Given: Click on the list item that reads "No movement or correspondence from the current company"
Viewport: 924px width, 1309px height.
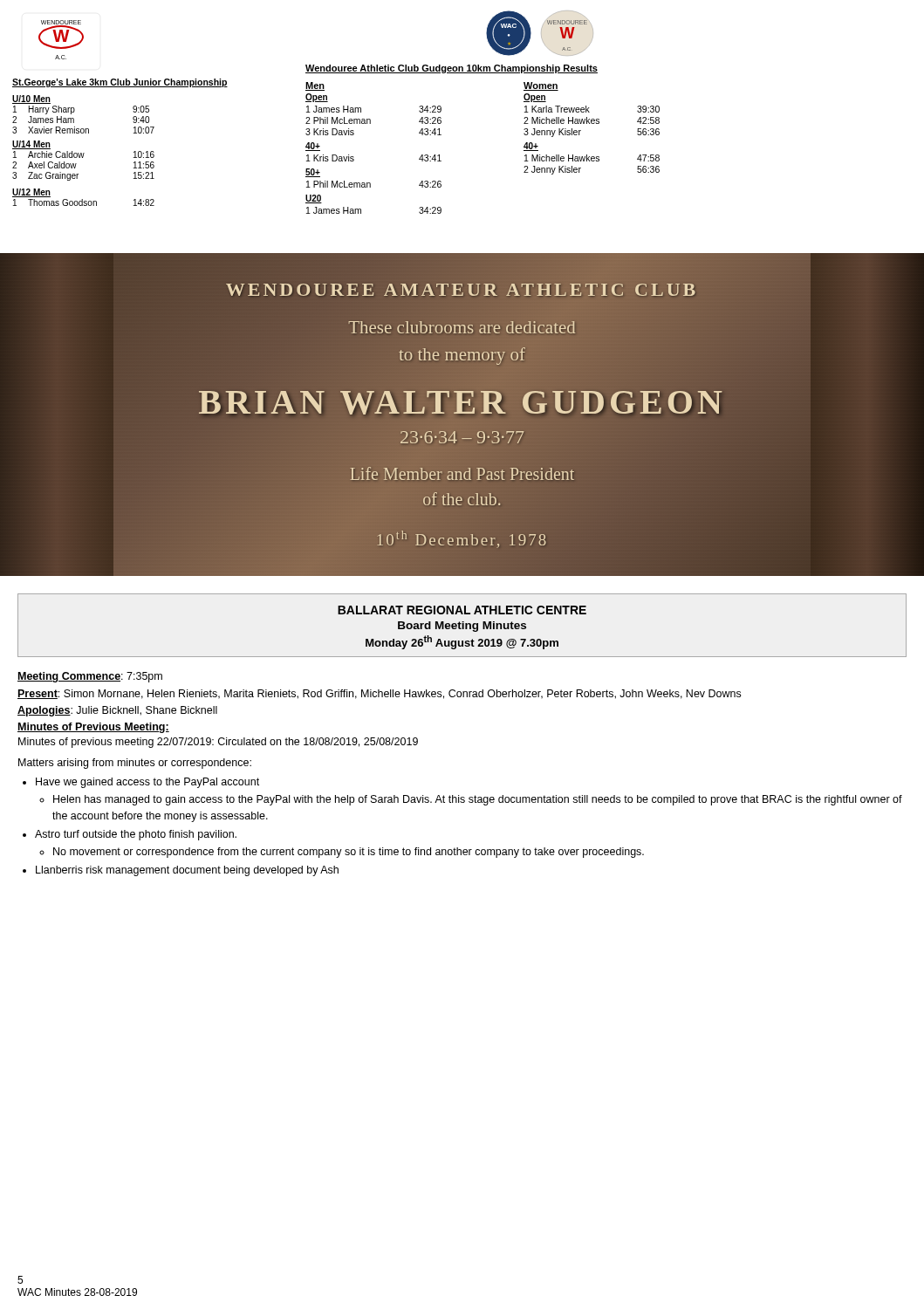Looking at the screenshot, I should click(x=349, y=852).
